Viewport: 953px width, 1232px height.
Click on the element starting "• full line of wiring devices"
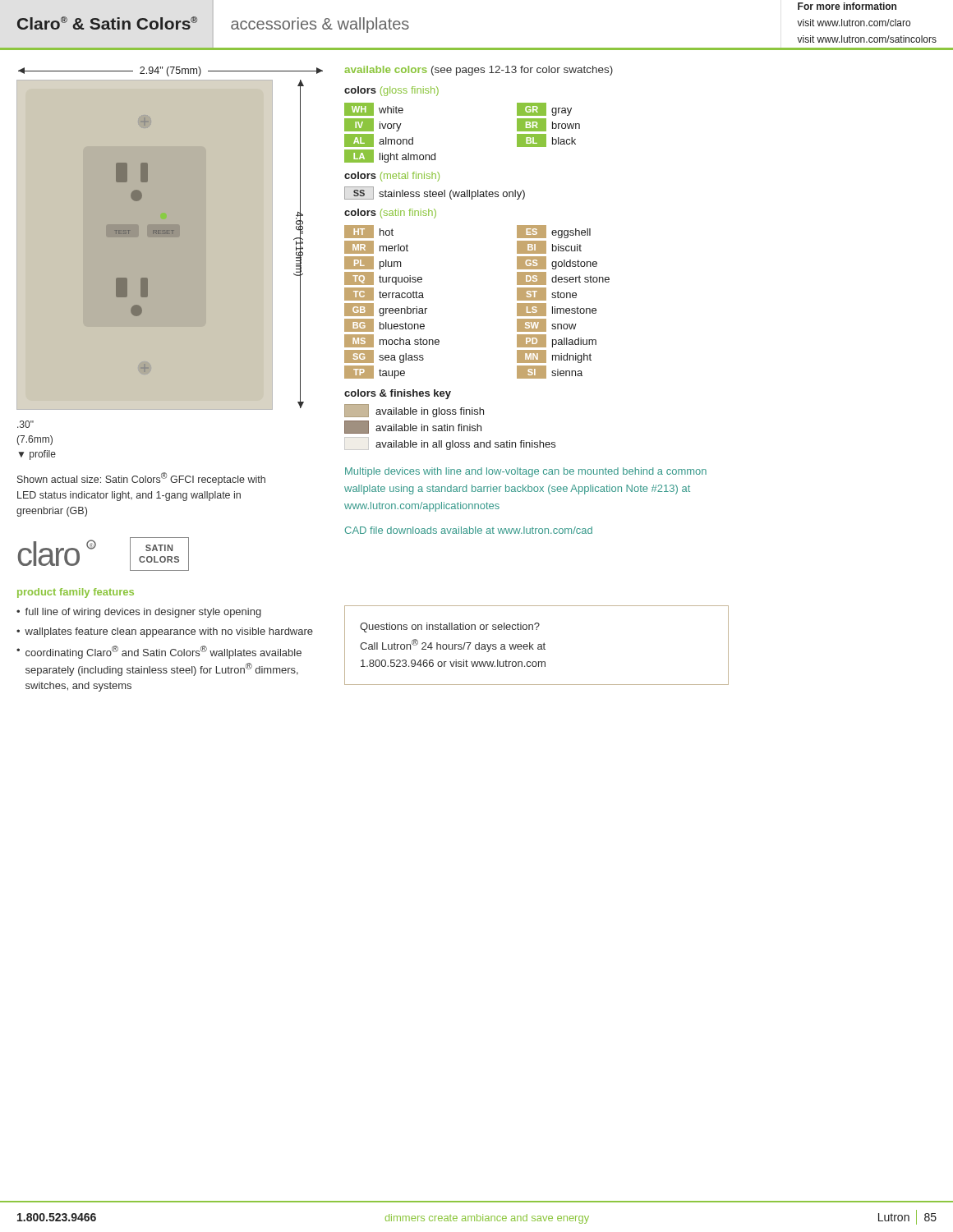[139, 612]
